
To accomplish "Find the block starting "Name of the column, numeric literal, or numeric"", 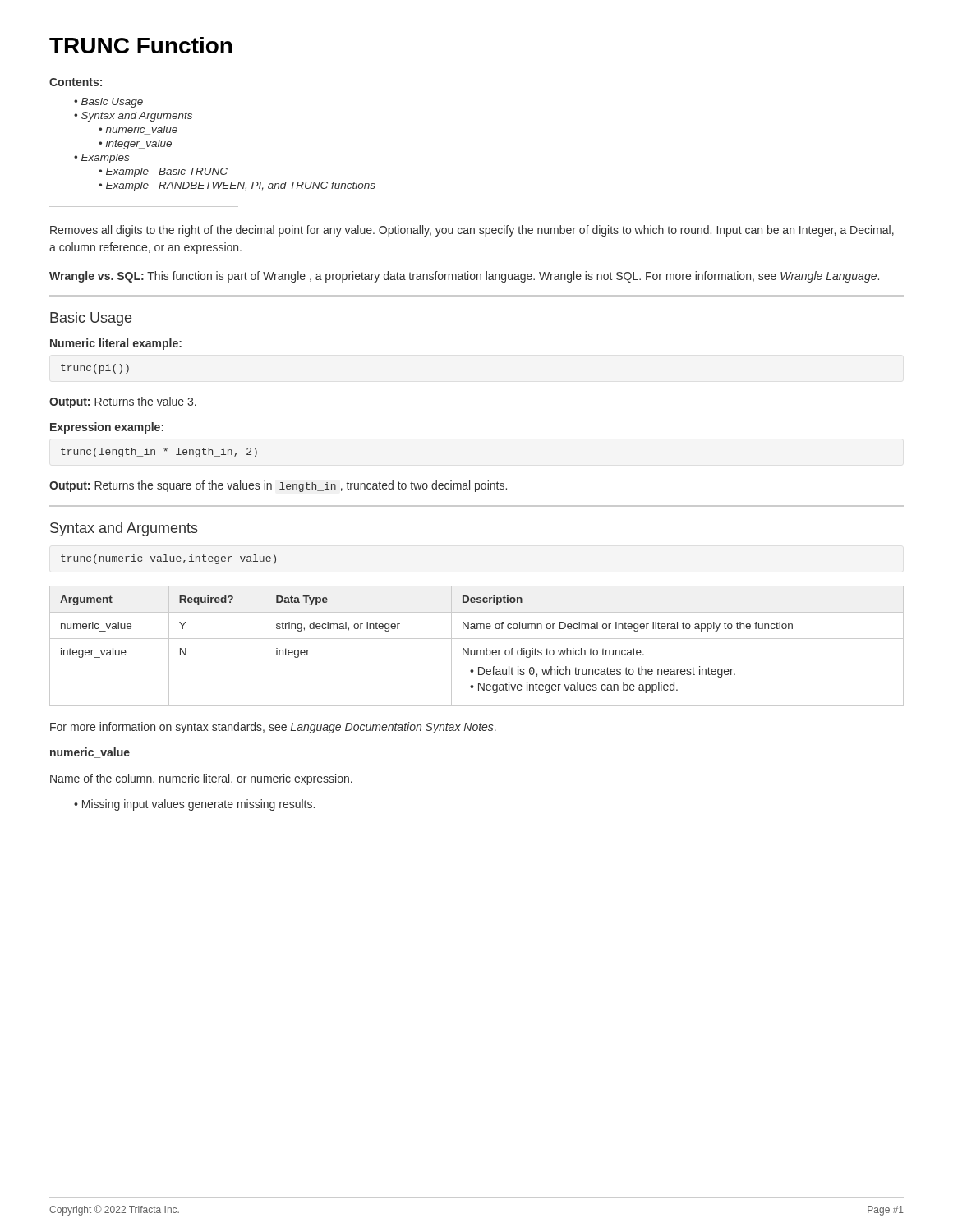I will pos(201,779).
